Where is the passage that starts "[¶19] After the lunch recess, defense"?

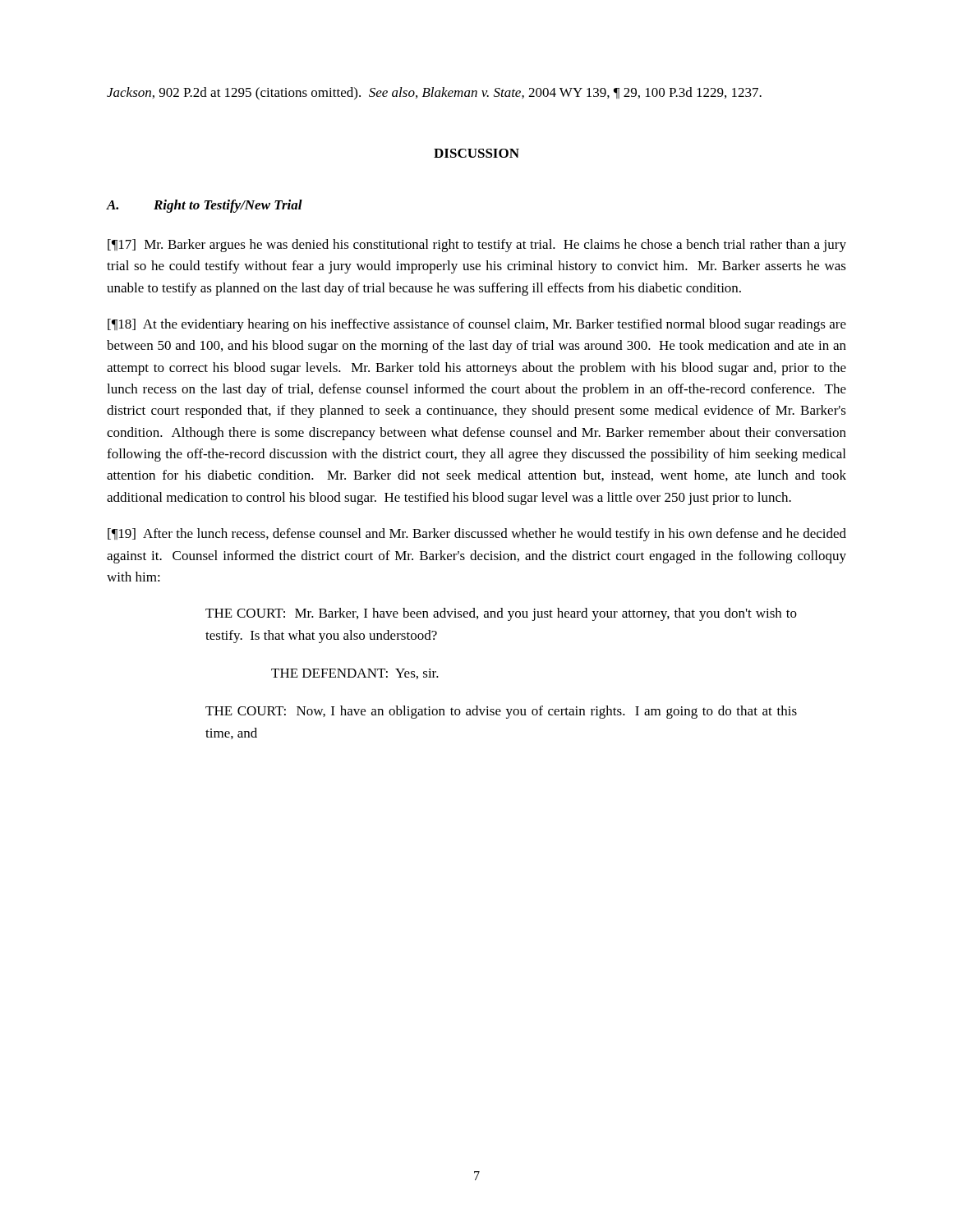[476, 555]
